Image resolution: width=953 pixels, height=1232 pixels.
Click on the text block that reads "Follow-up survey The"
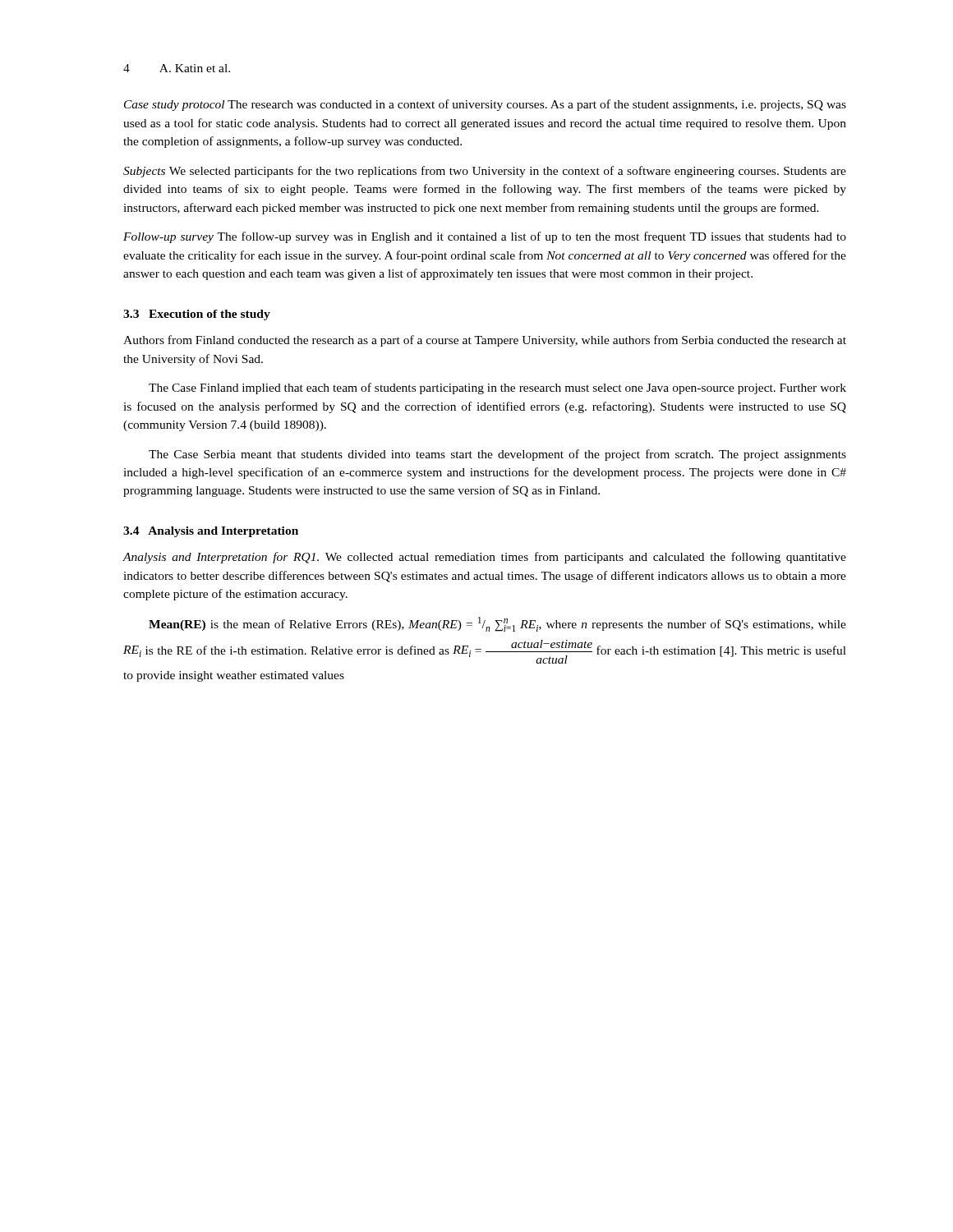[x=485, y=255]
